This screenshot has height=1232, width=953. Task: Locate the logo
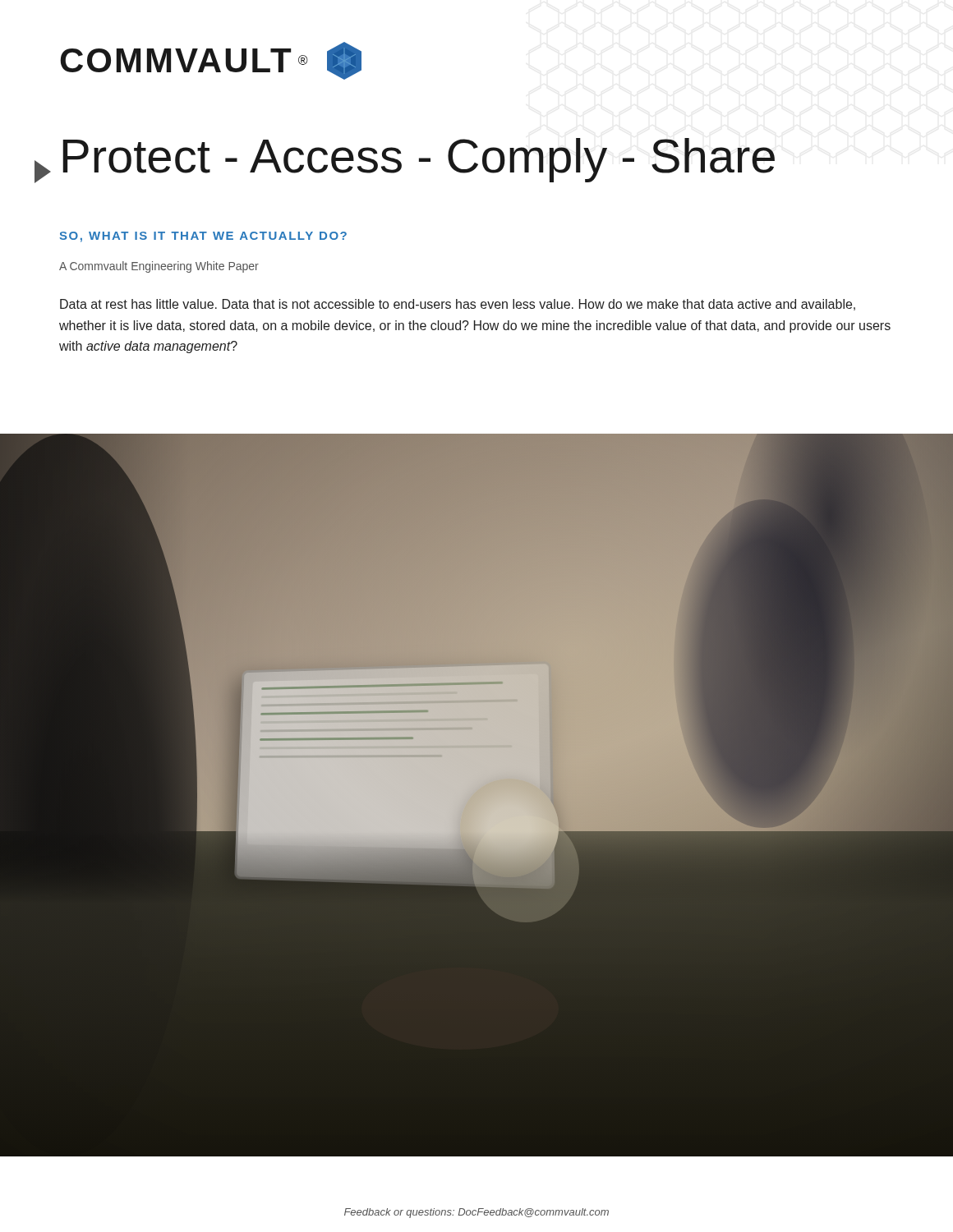click(x=212, y=61)
